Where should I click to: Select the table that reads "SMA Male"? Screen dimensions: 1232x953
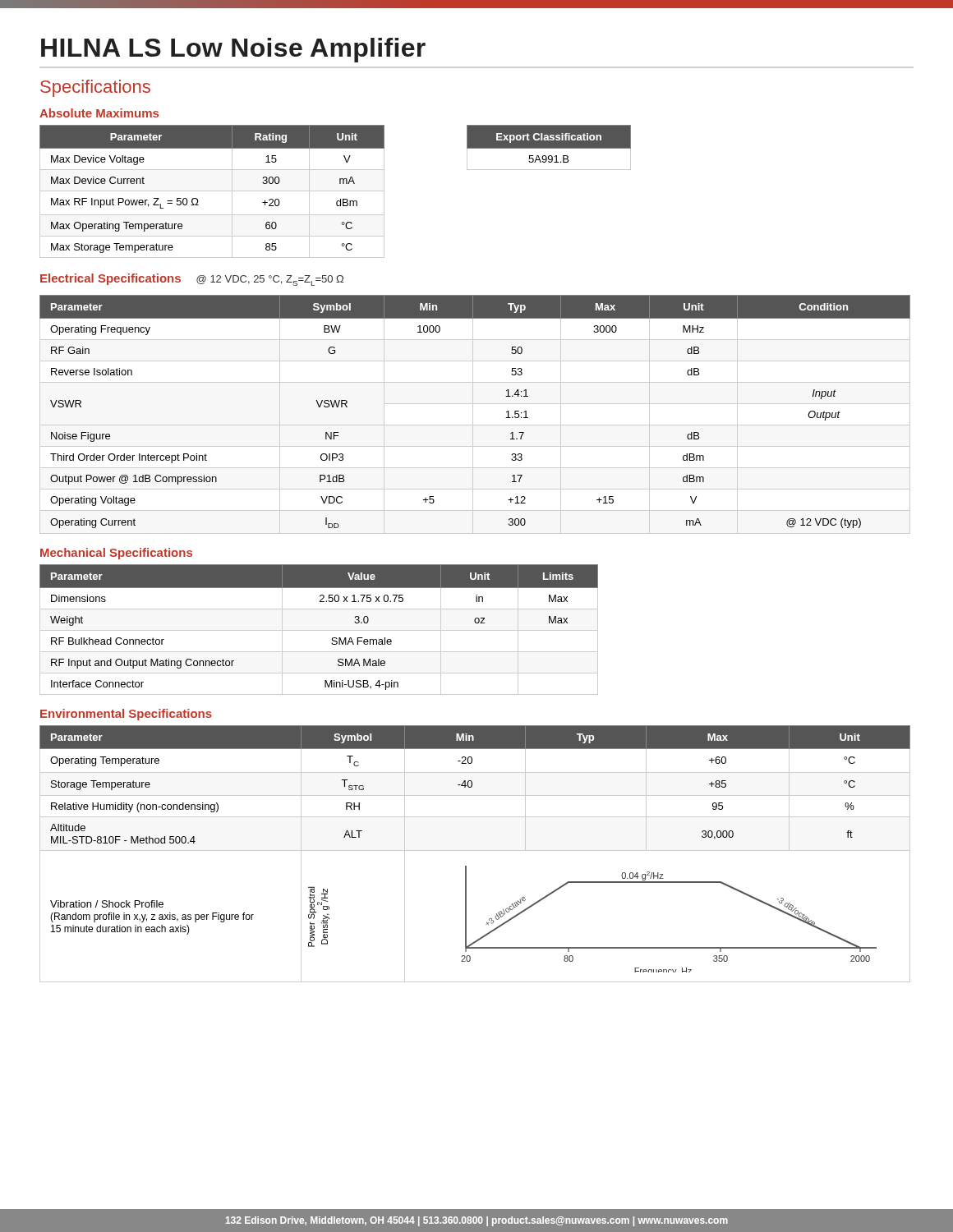point(476,630)
